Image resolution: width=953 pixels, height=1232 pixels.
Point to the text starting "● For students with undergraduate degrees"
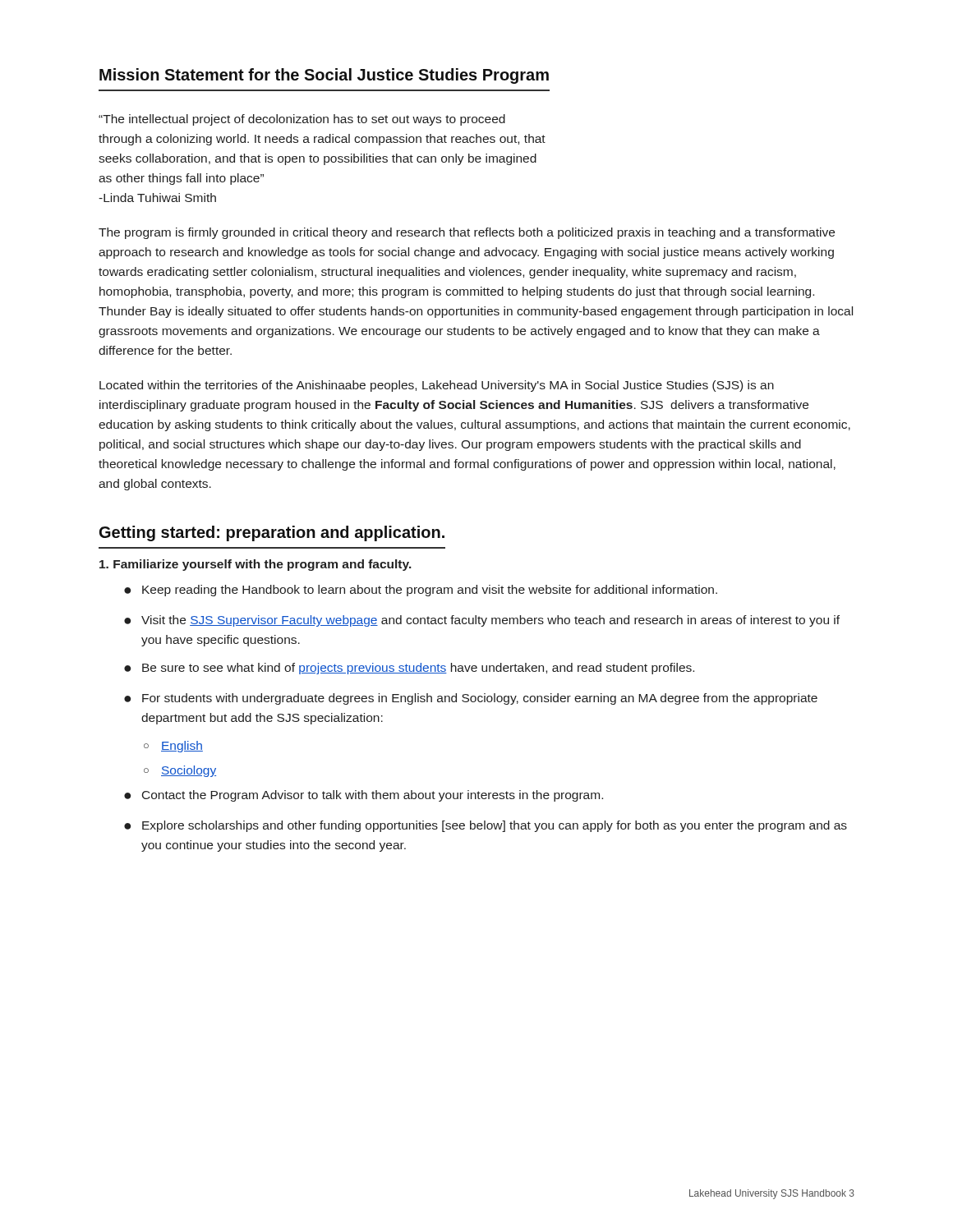pyautogui.click(x=489, y=708)
